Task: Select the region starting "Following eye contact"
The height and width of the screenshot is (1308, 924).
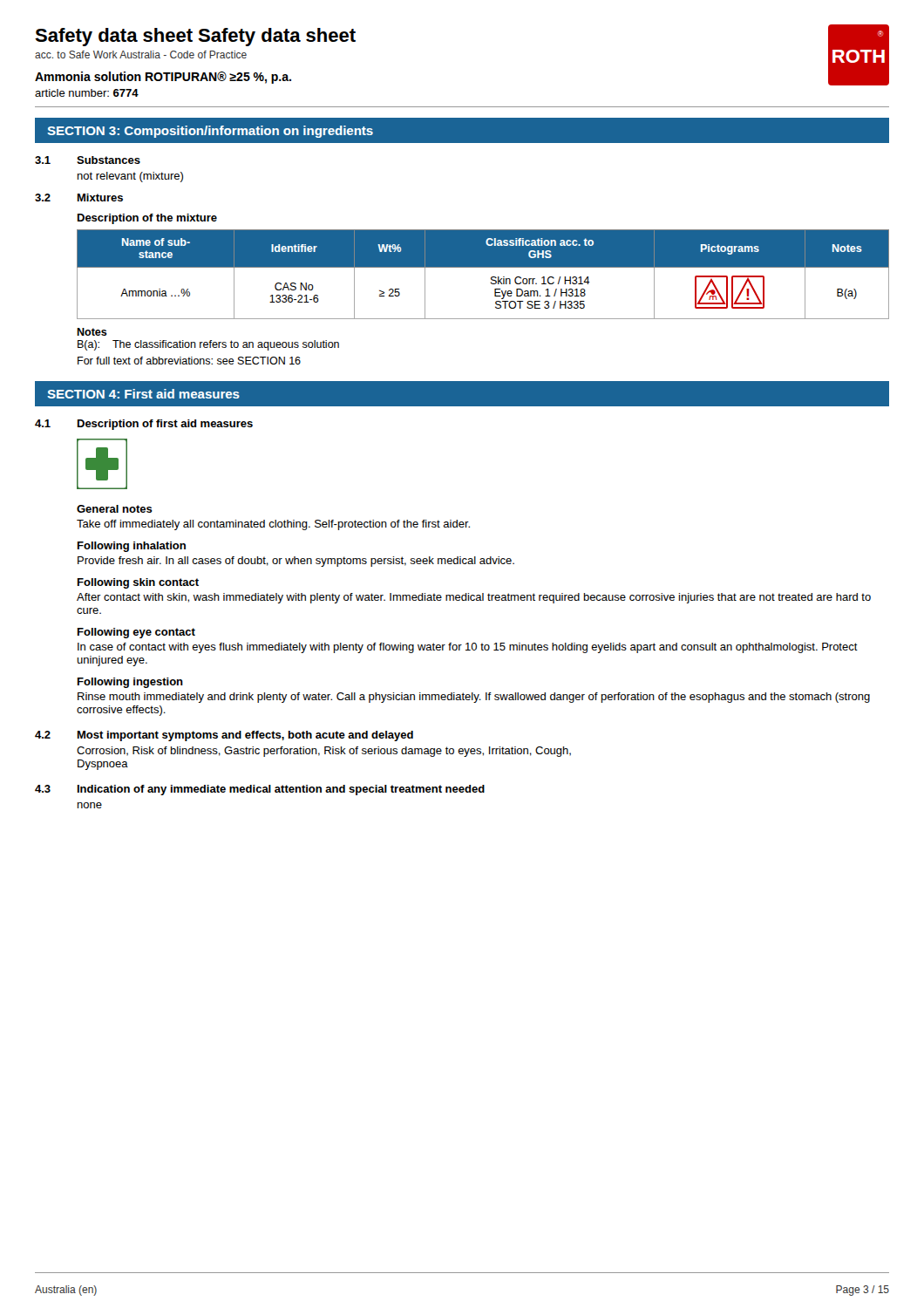Action: click(x=136, y=632)
